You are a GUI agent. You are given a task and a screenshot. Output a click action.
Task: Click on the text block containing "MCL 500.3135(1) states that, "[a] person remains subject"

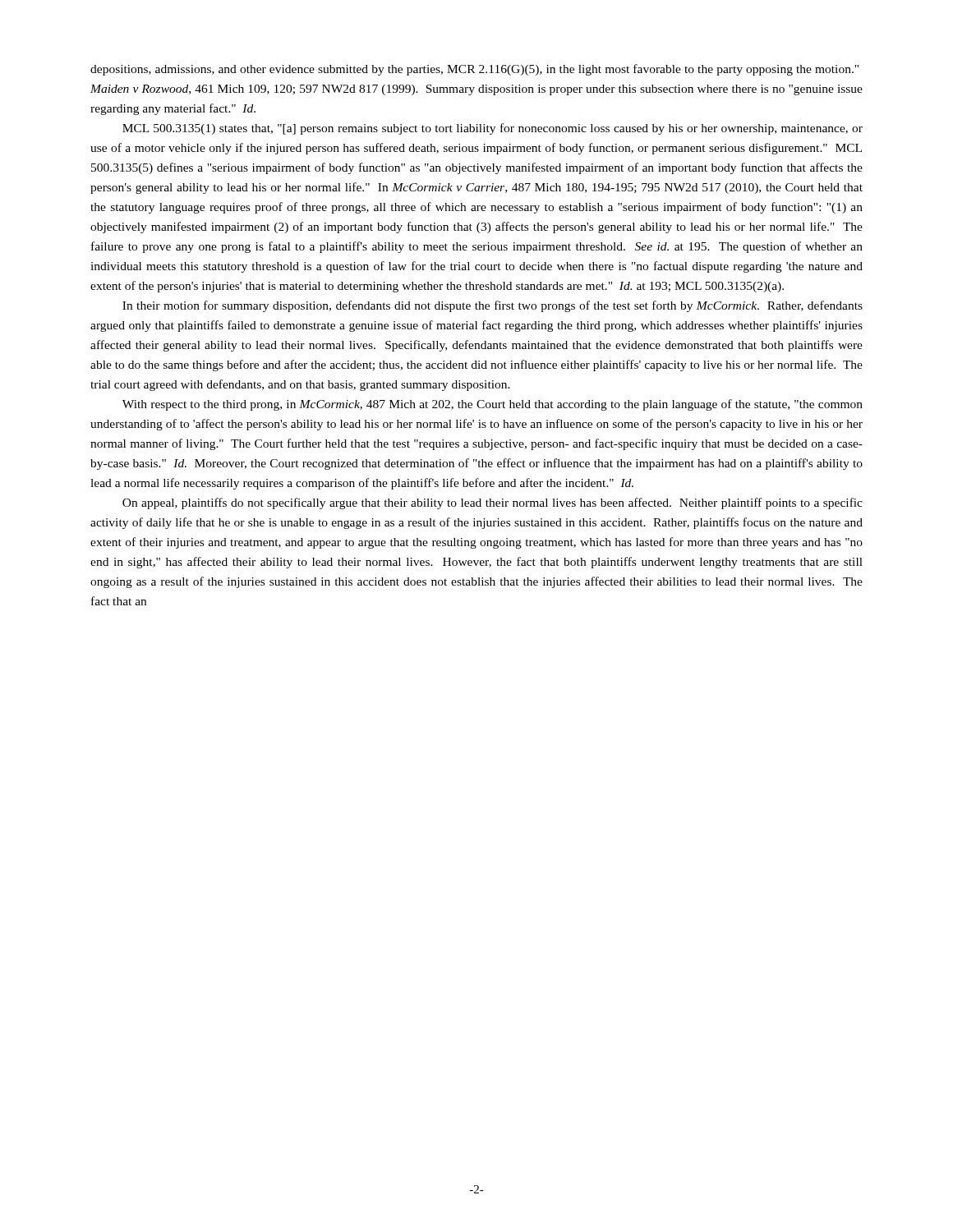click(x=476, y=207)
